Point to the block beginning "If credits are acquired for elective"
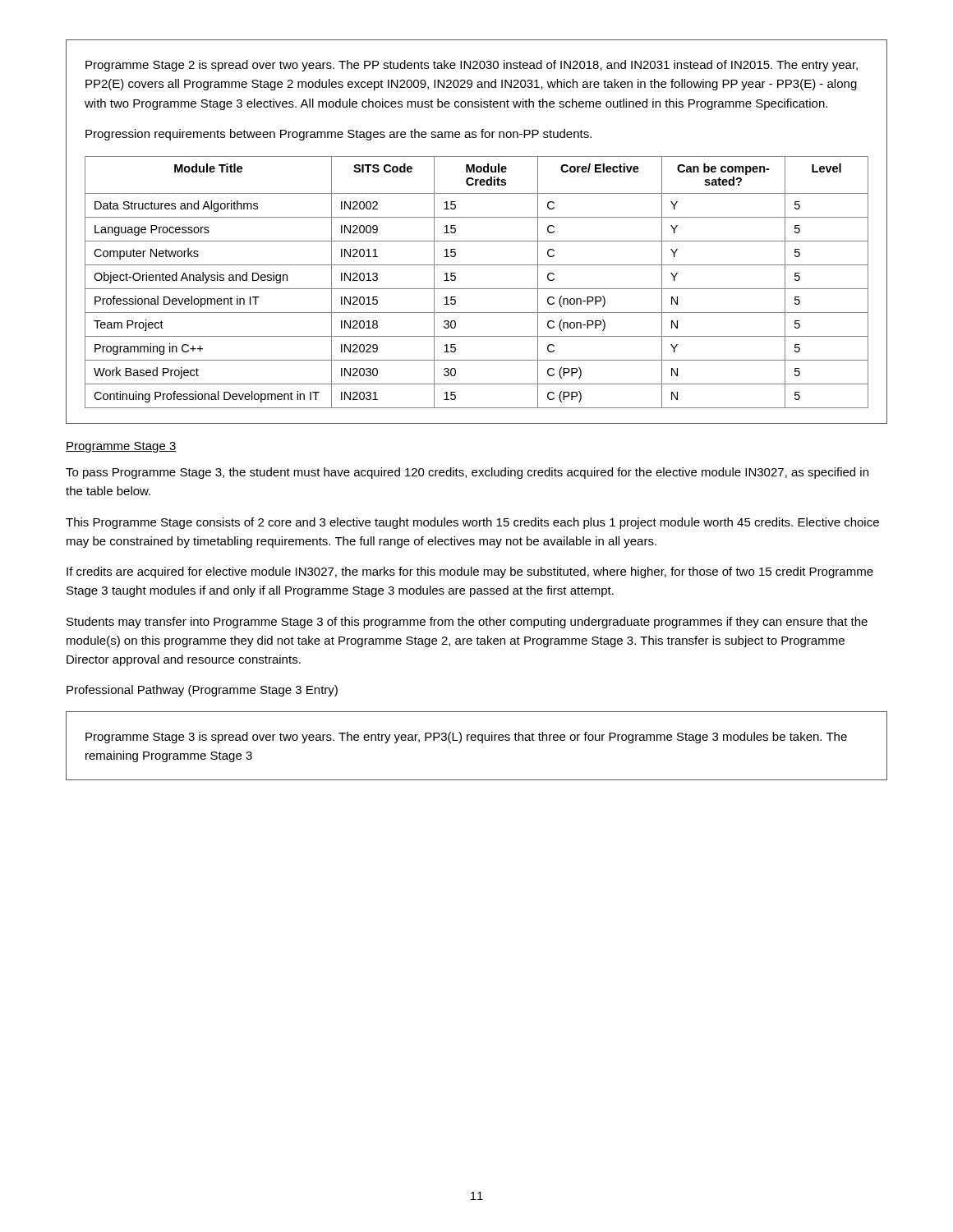The width and height of the screenshot is (953, 1232). [470, 581]
